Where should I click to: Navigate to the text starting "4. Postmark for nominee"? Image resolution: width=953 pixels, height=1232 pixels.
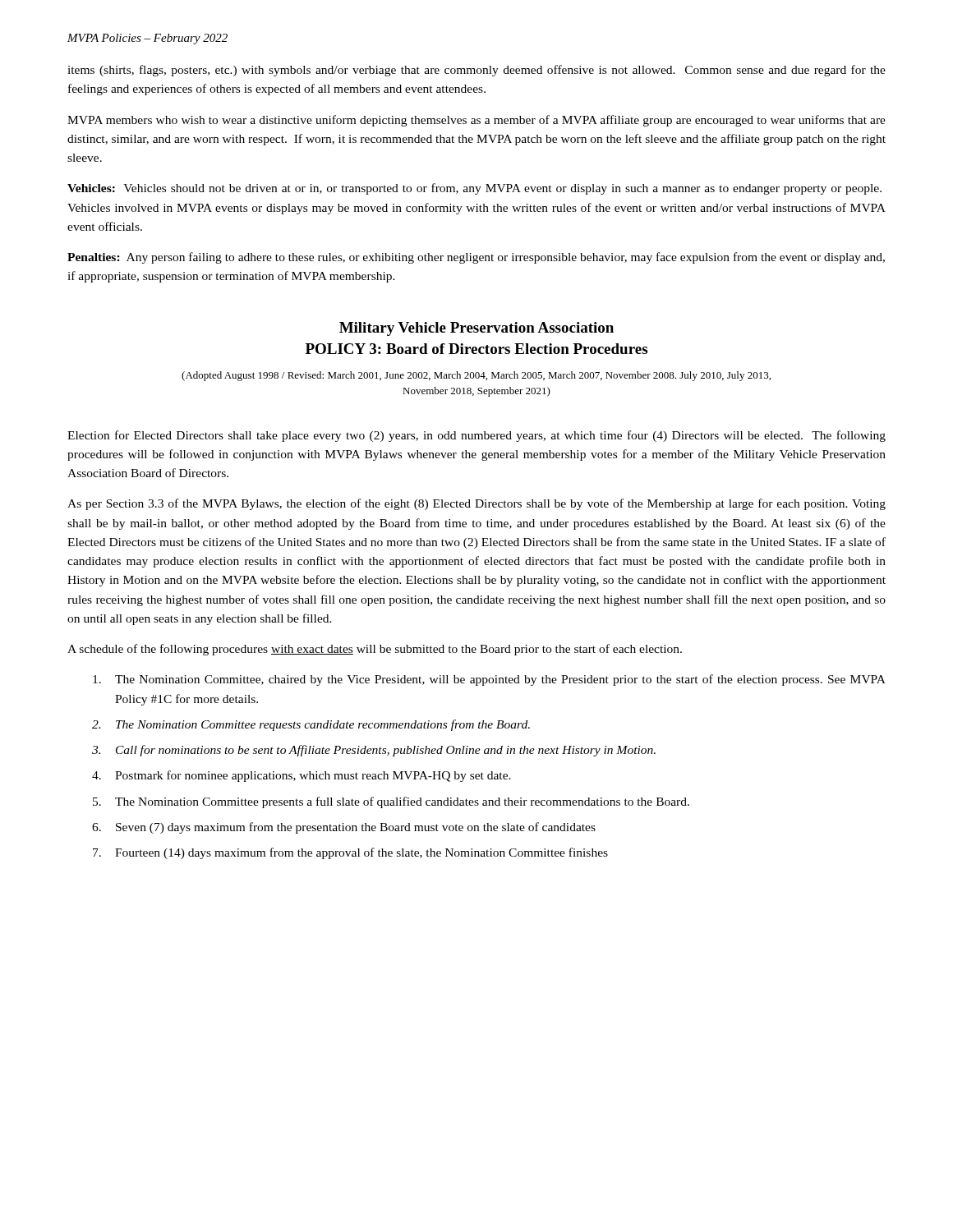click(489, 775)
